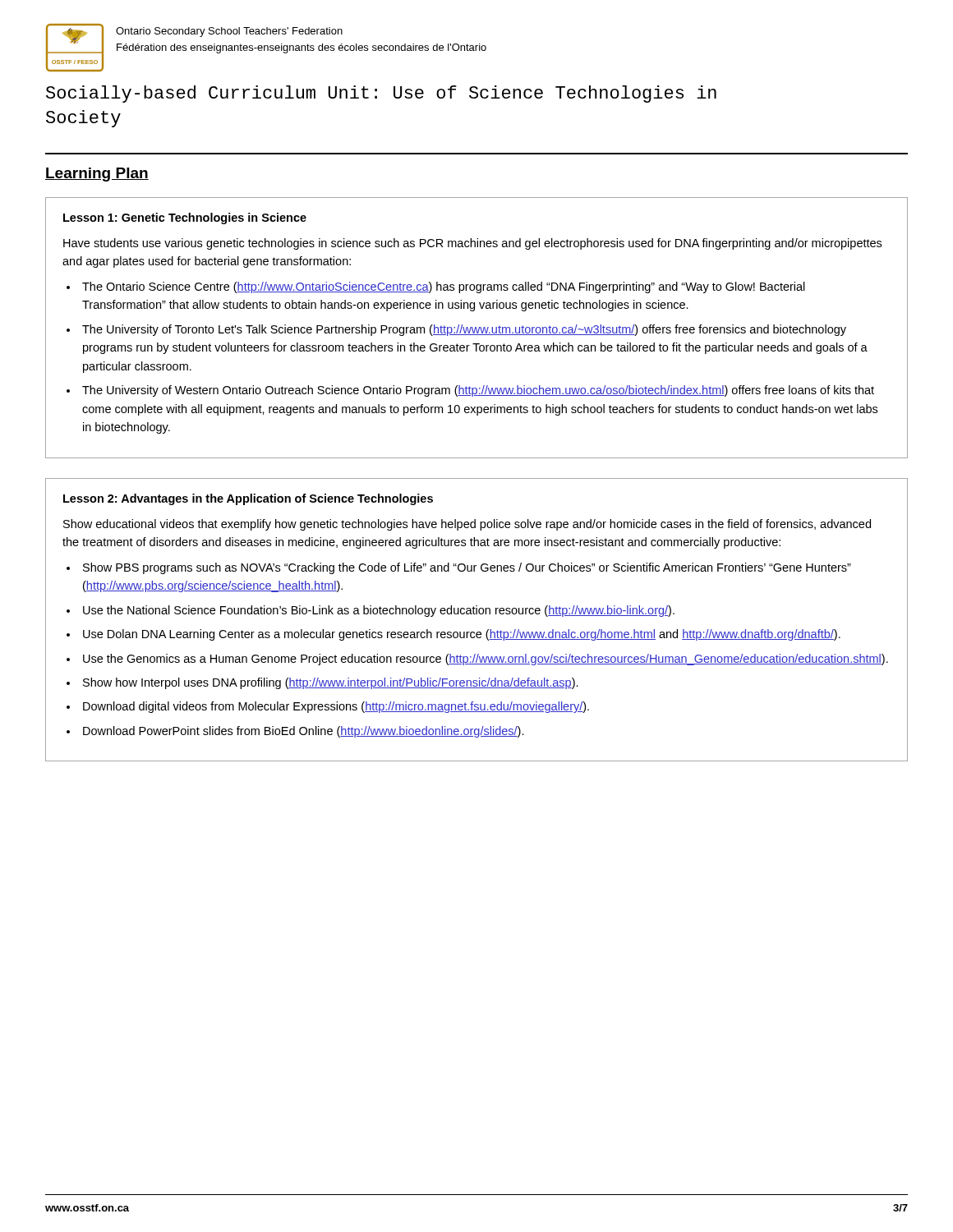Click on the list item that says "The Ontario Science Centre"
953x1232 pixels.
(x=444, y=296)
